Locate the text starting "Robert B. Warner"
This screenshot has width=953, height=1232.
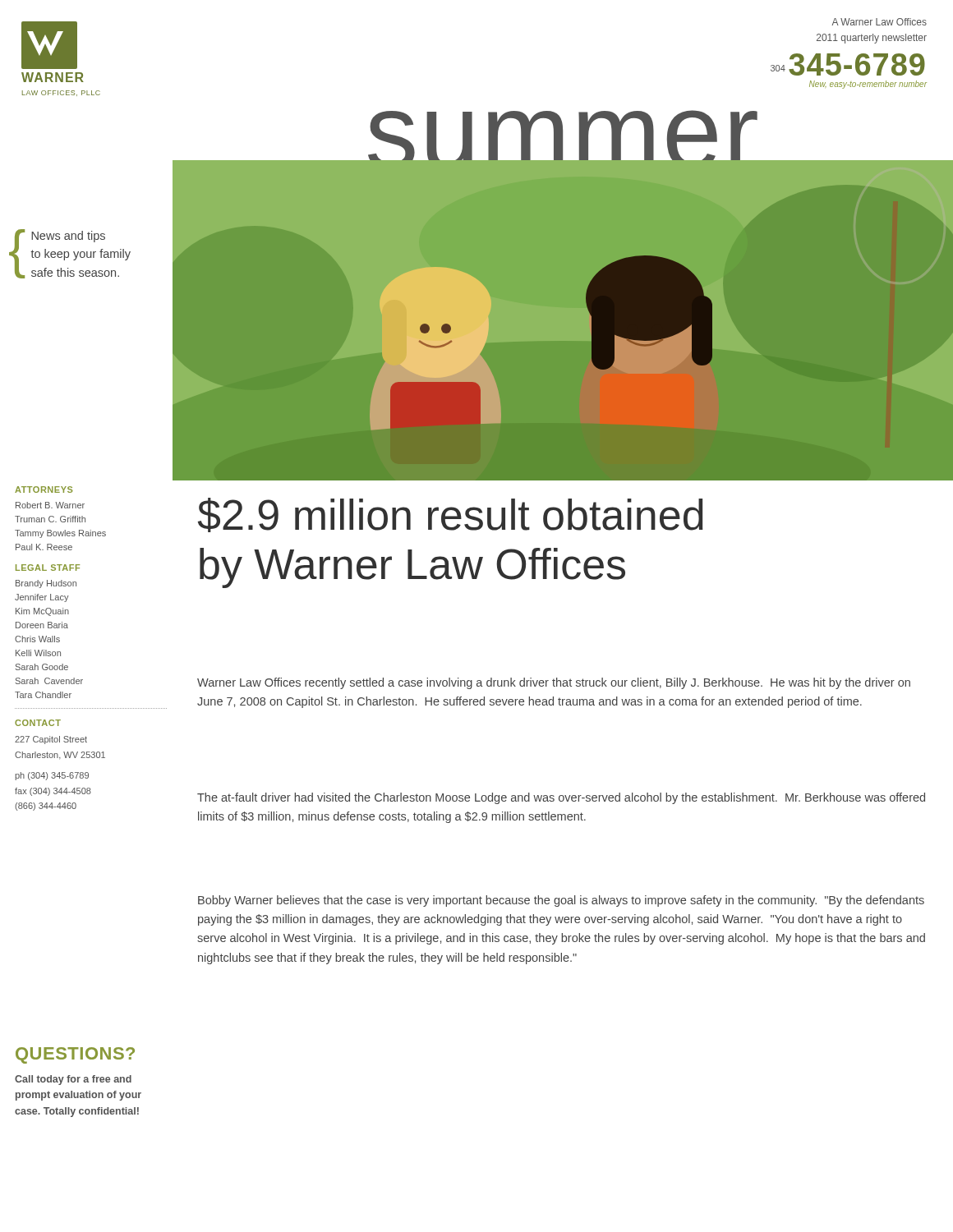point(50,505)
